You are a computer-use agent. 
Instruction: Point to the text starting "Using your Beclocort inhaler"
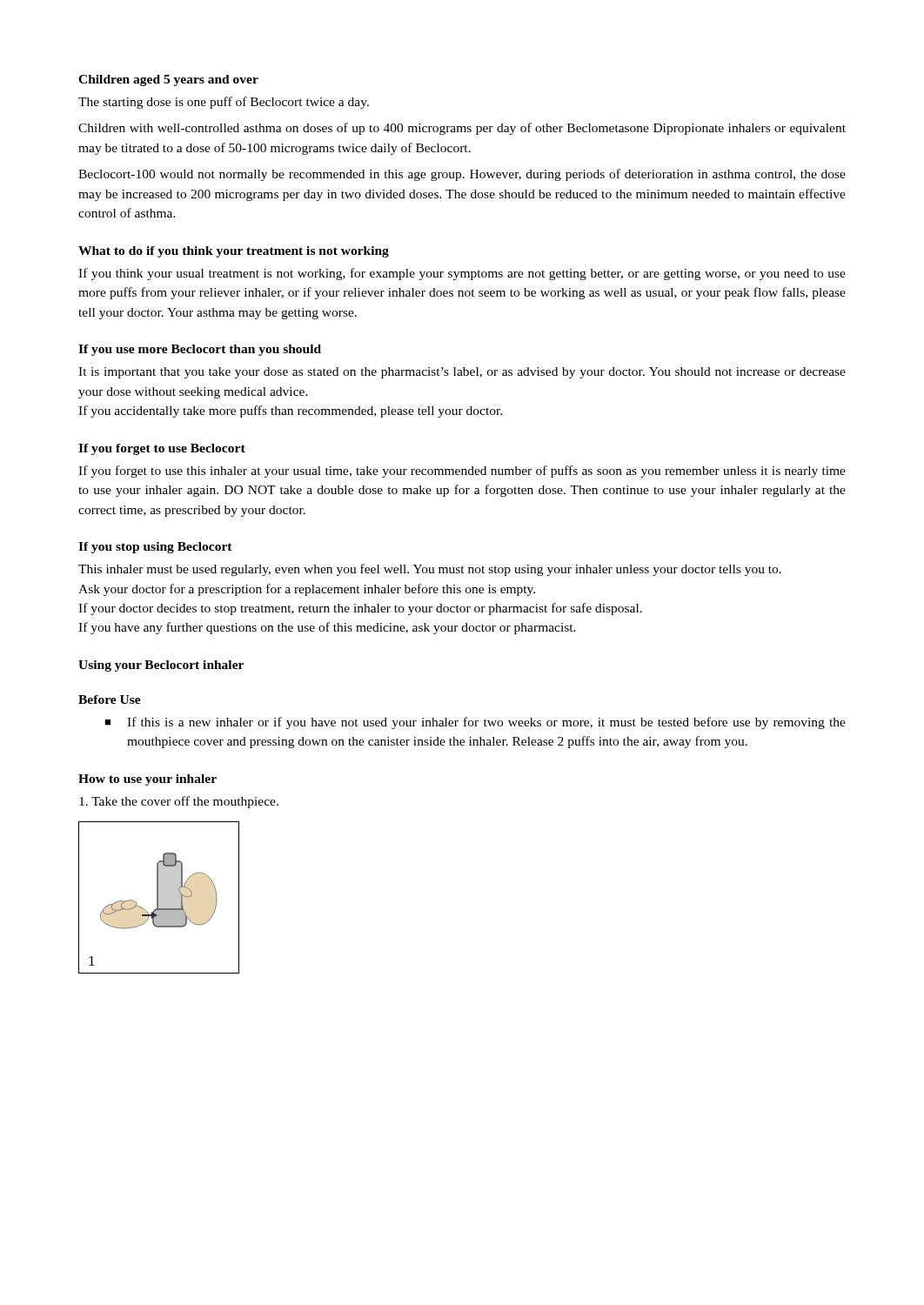161,664
